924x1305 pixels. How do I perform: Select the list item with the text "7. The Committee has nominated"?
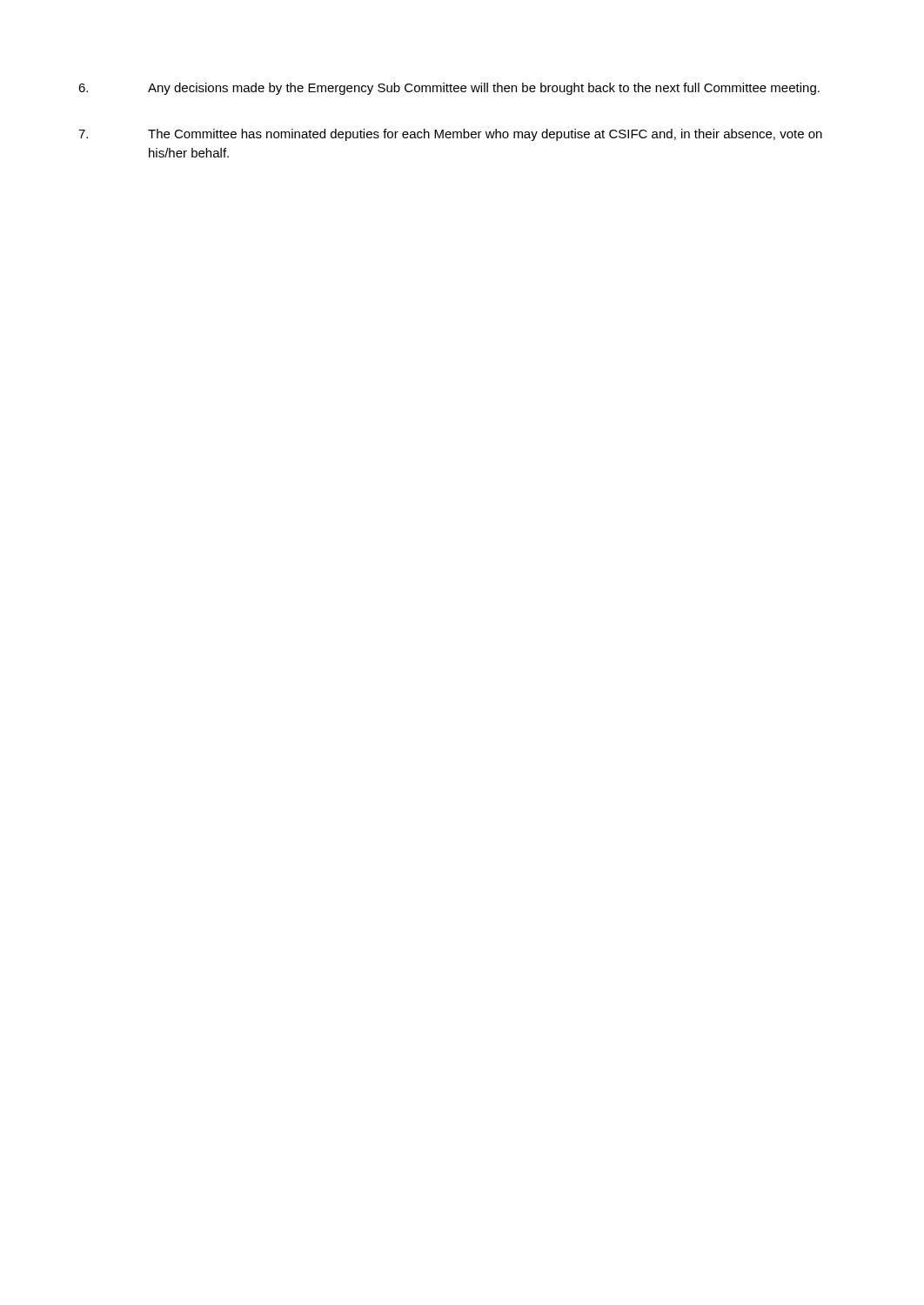pos(462,144)
